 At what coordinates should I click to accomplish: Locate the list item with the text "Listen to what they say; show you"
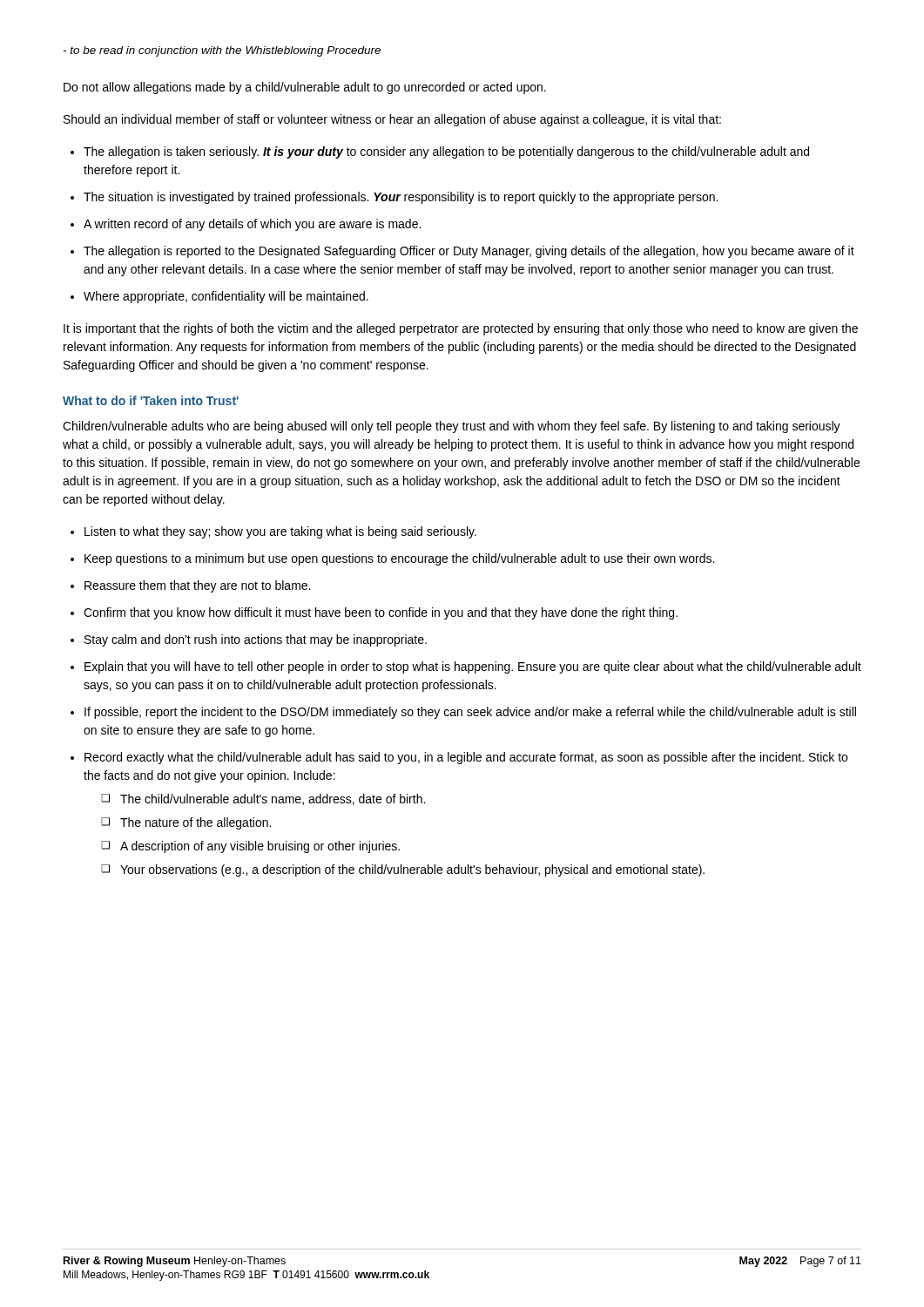462,532
